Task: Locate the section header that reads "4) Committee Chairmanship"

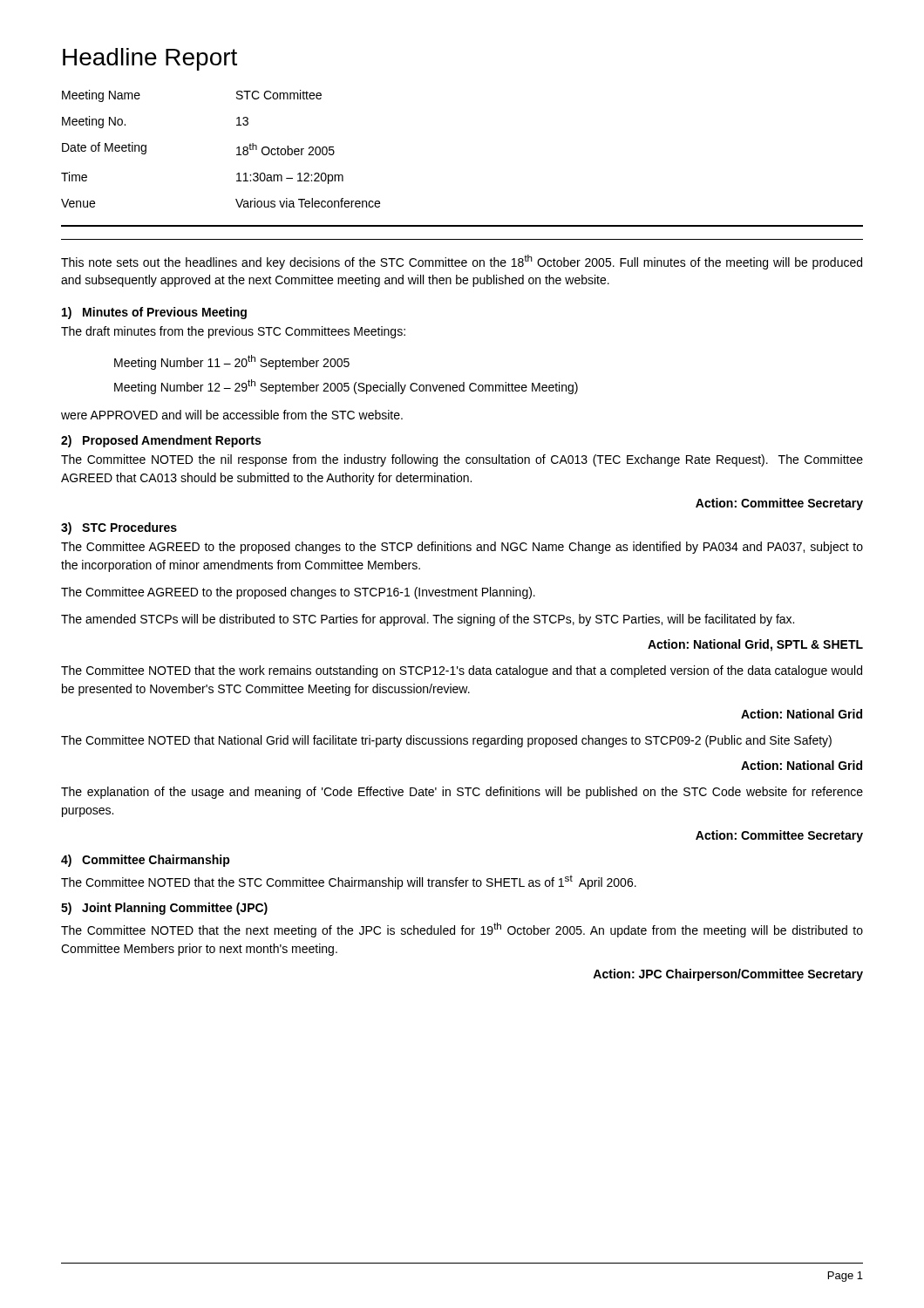Action: coord(146,861)
